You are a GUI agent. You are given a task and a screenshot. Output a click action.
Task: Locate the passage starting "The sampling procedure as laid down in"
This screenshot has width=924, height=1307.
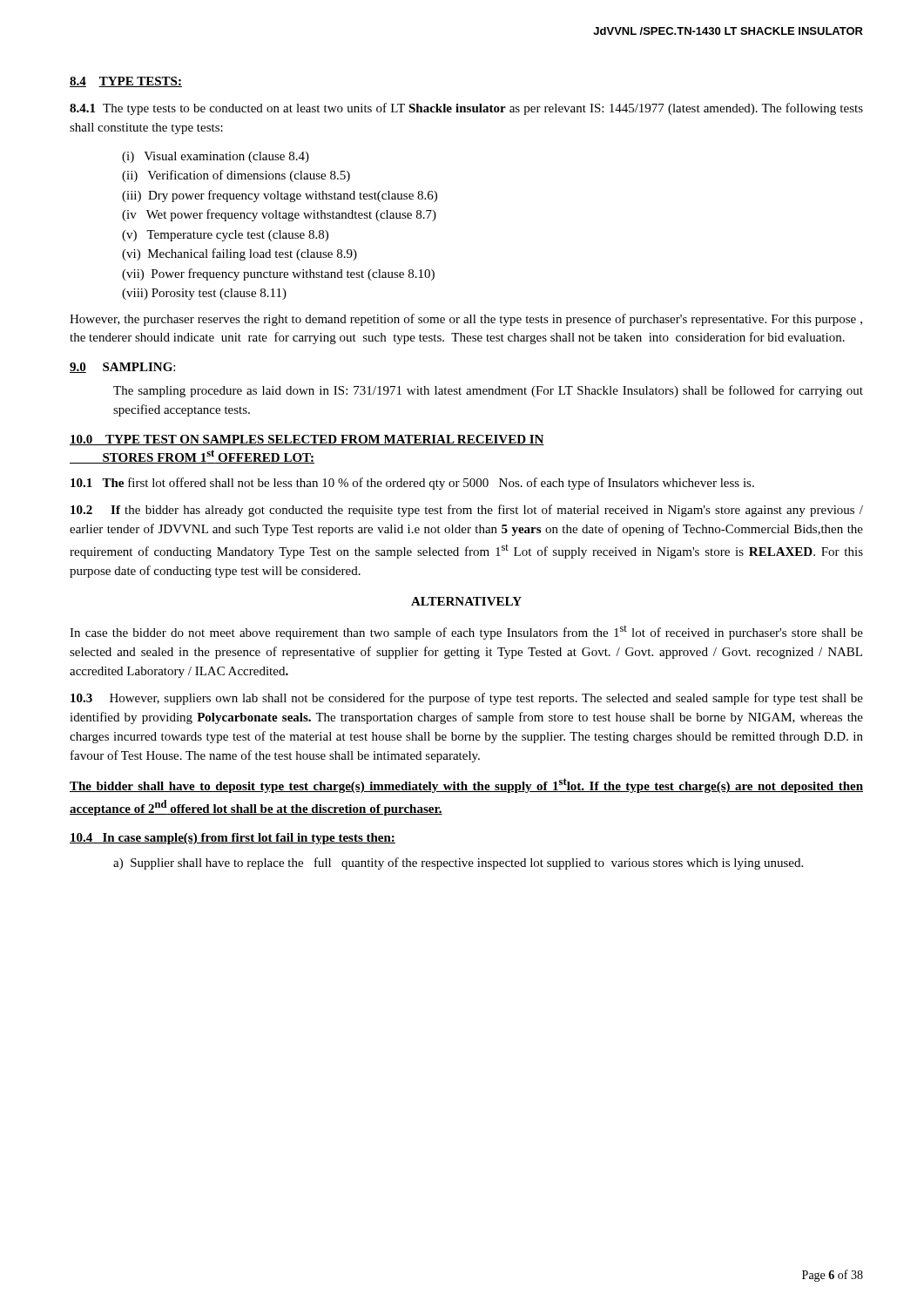pos(488,400)
